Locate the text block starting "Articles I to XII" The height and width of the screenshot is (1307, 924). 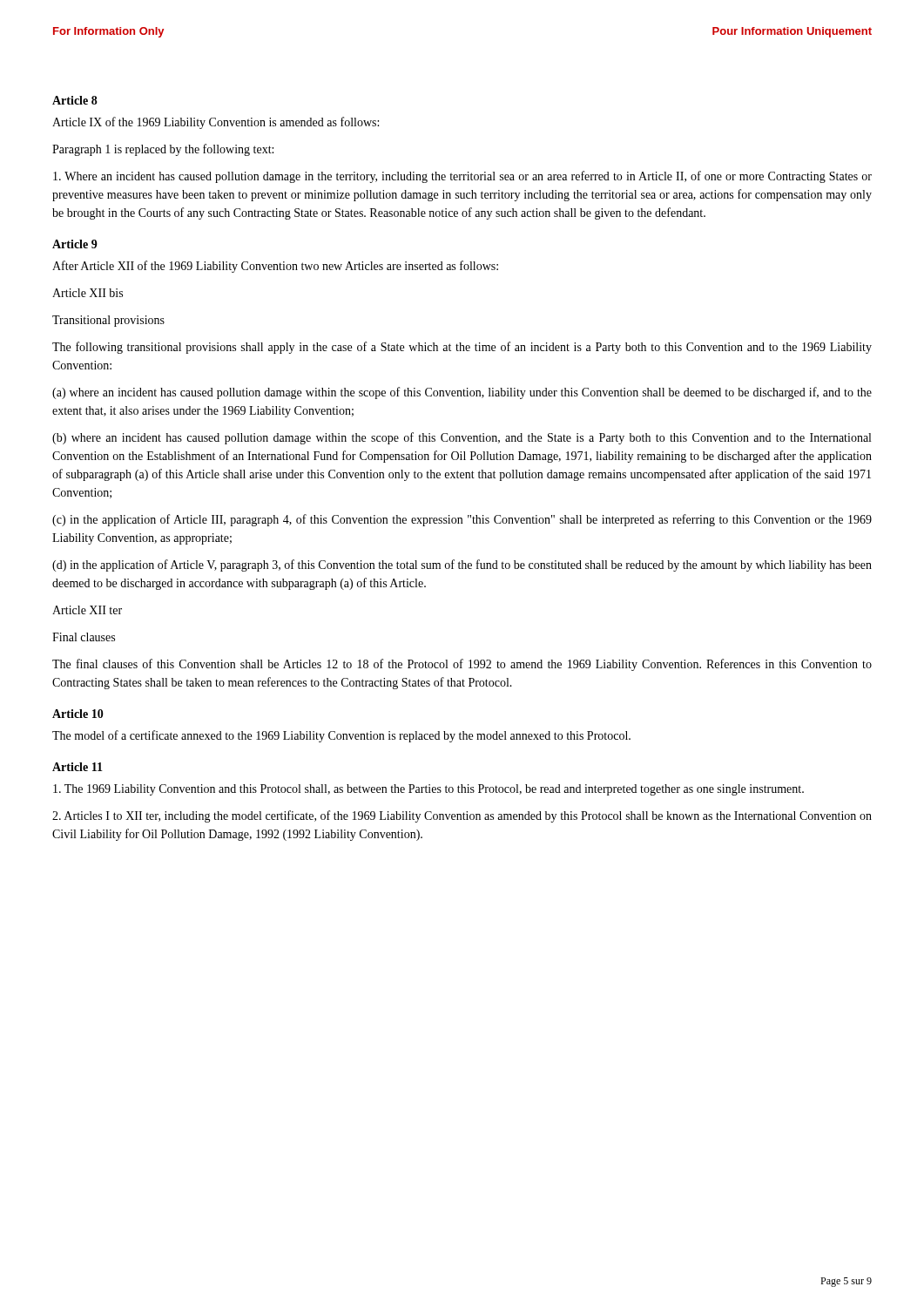(462, 825)
